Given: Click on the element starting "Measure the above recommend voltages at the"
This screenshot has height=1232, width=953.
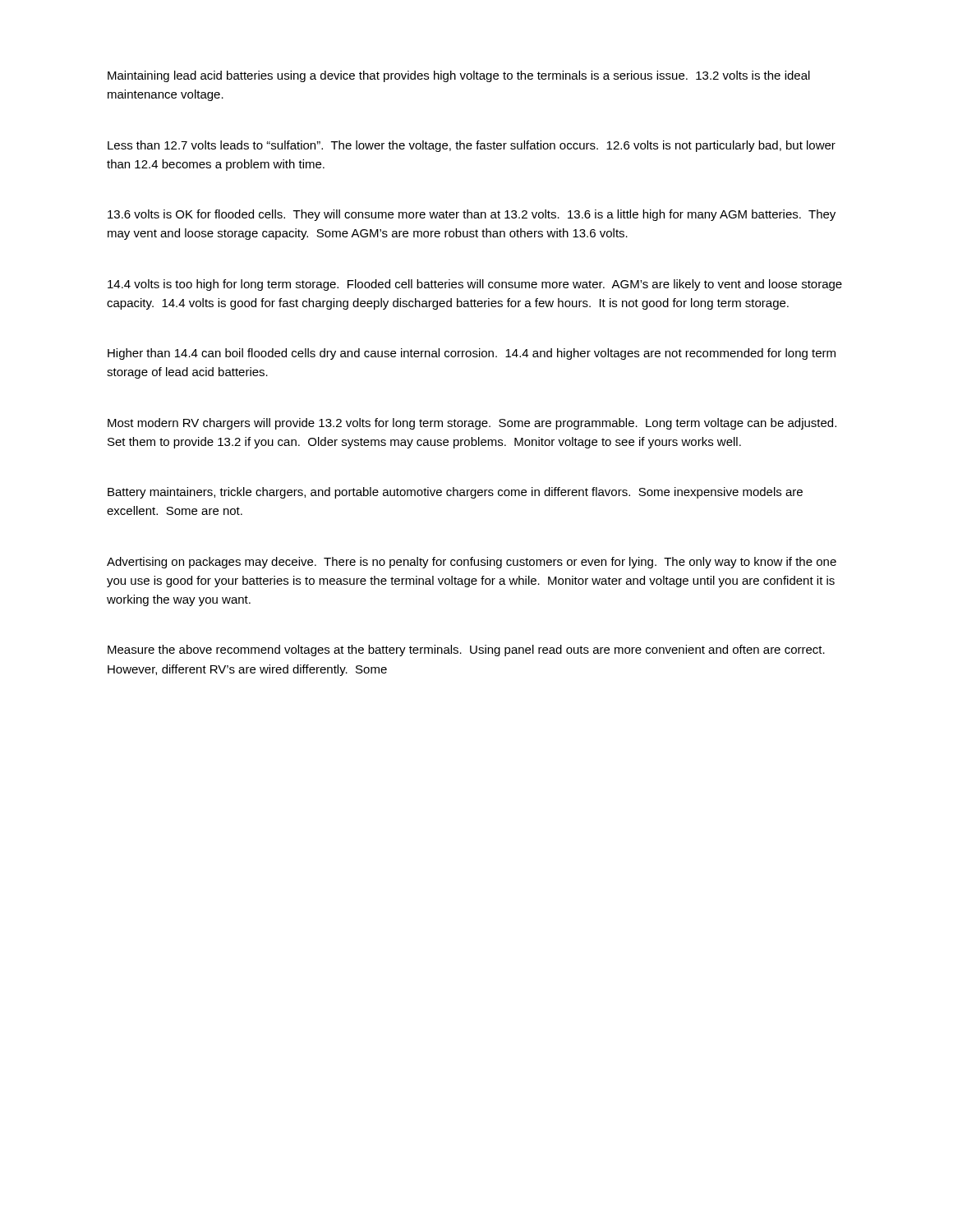Looking at the screenshot, I should [x=468, y=659].
